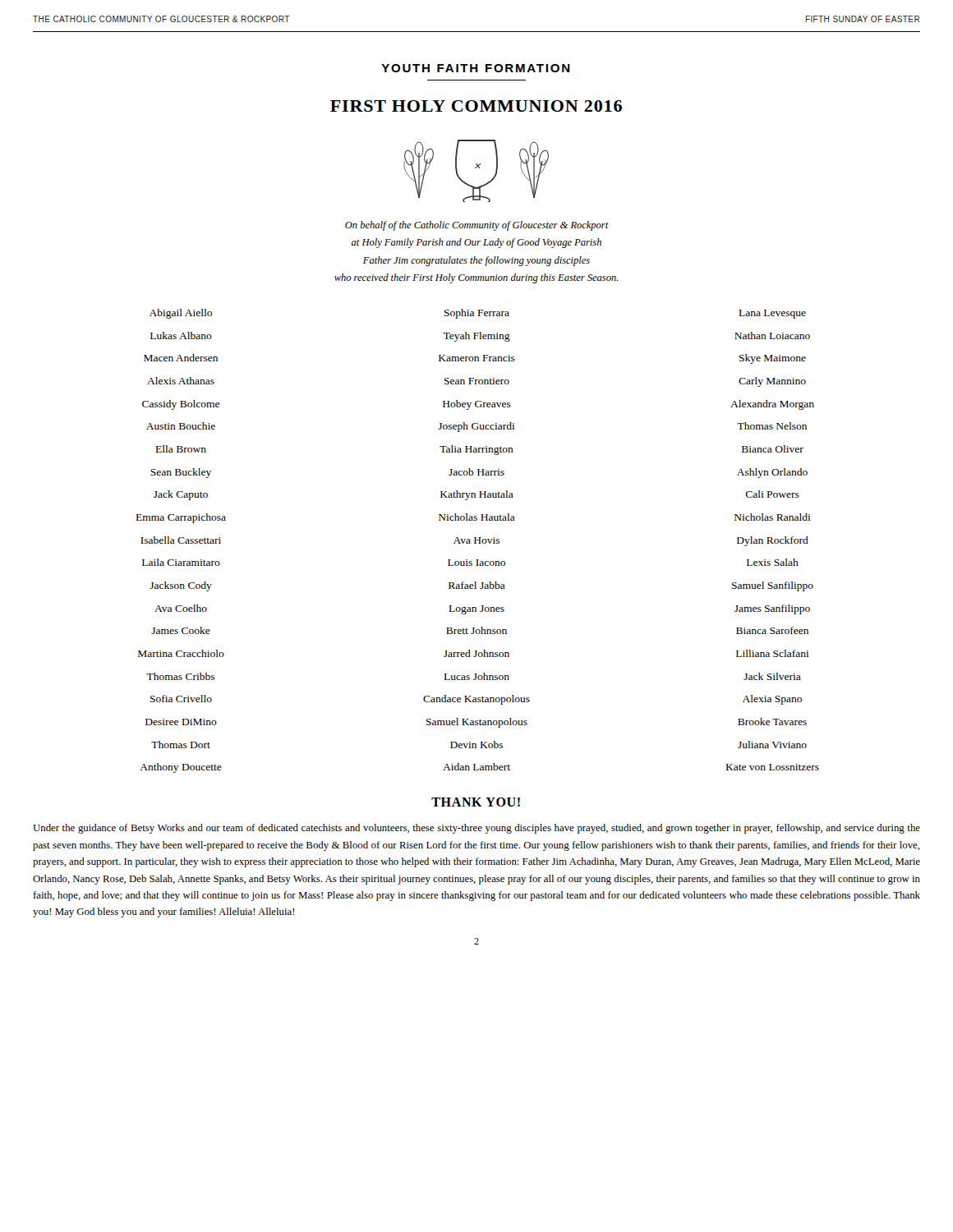The width and height of the screenshot is (953, 1232).
Task: Click on the element starting "Teyah Fleming"
Action: tap(476, 335)
